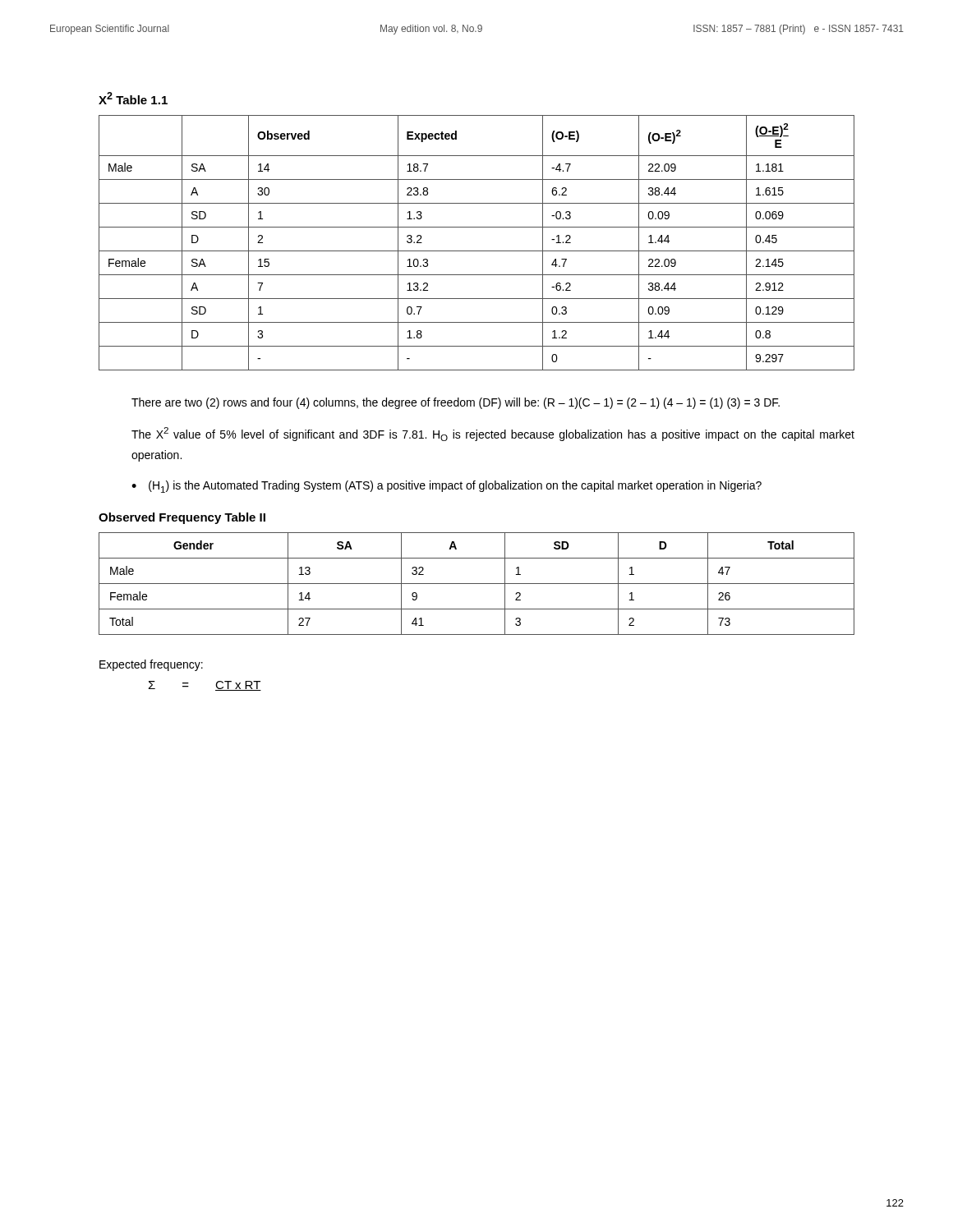Locate the text starting "Expected frequency:"
Image resolution: width=953 pixels, height=1232 pixels.
point(151,664)
